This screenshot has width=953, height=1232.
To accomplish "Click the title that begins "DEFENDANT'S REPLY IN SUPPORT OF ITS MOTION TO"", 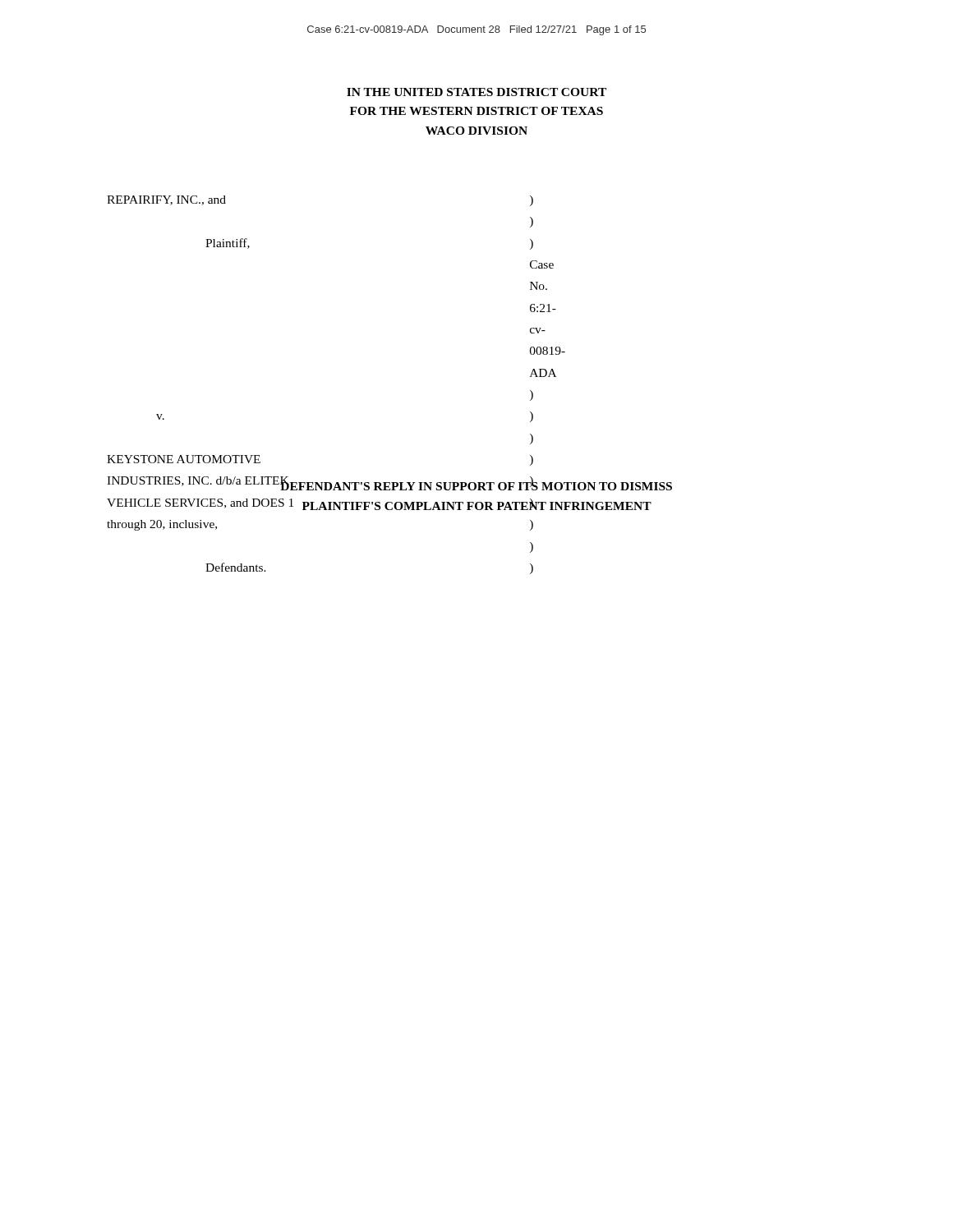I will pyautogui.click(x=476, y=496).
